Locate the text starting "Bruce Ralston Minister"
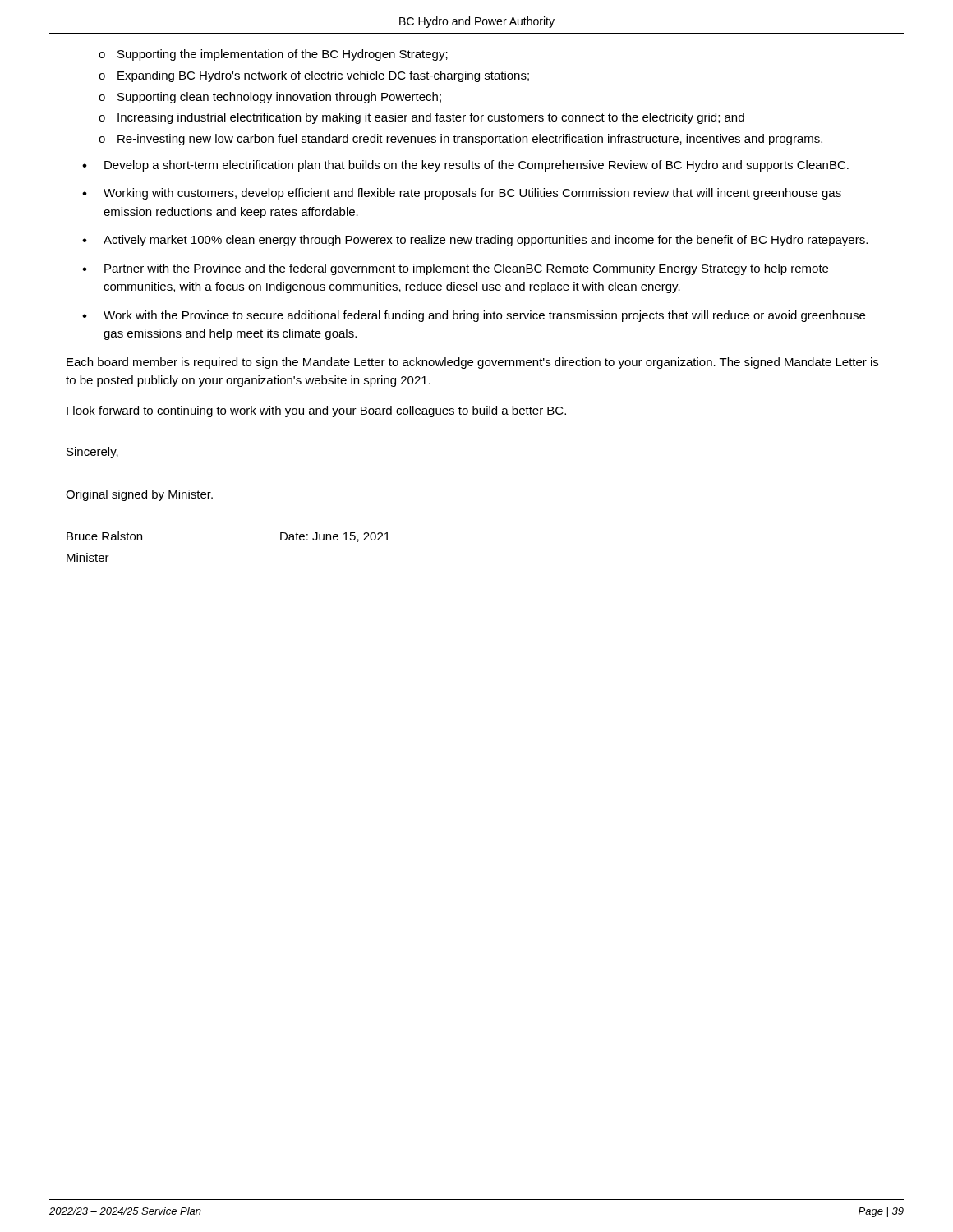This screenshot has width=953, height=1232. 106,537
